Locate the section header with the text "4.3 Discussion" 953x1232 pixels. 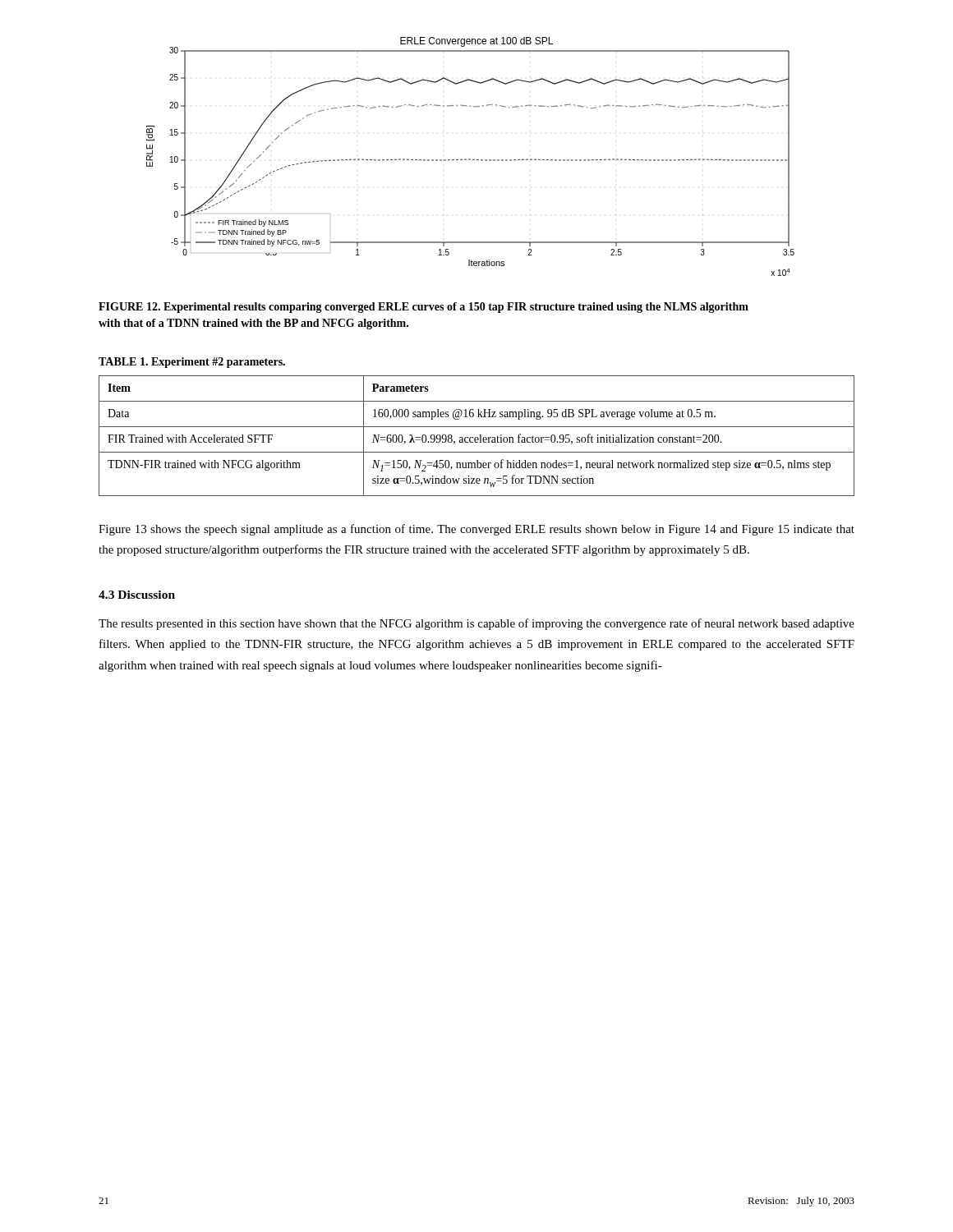pyautogui.click(x=137, y=594)
